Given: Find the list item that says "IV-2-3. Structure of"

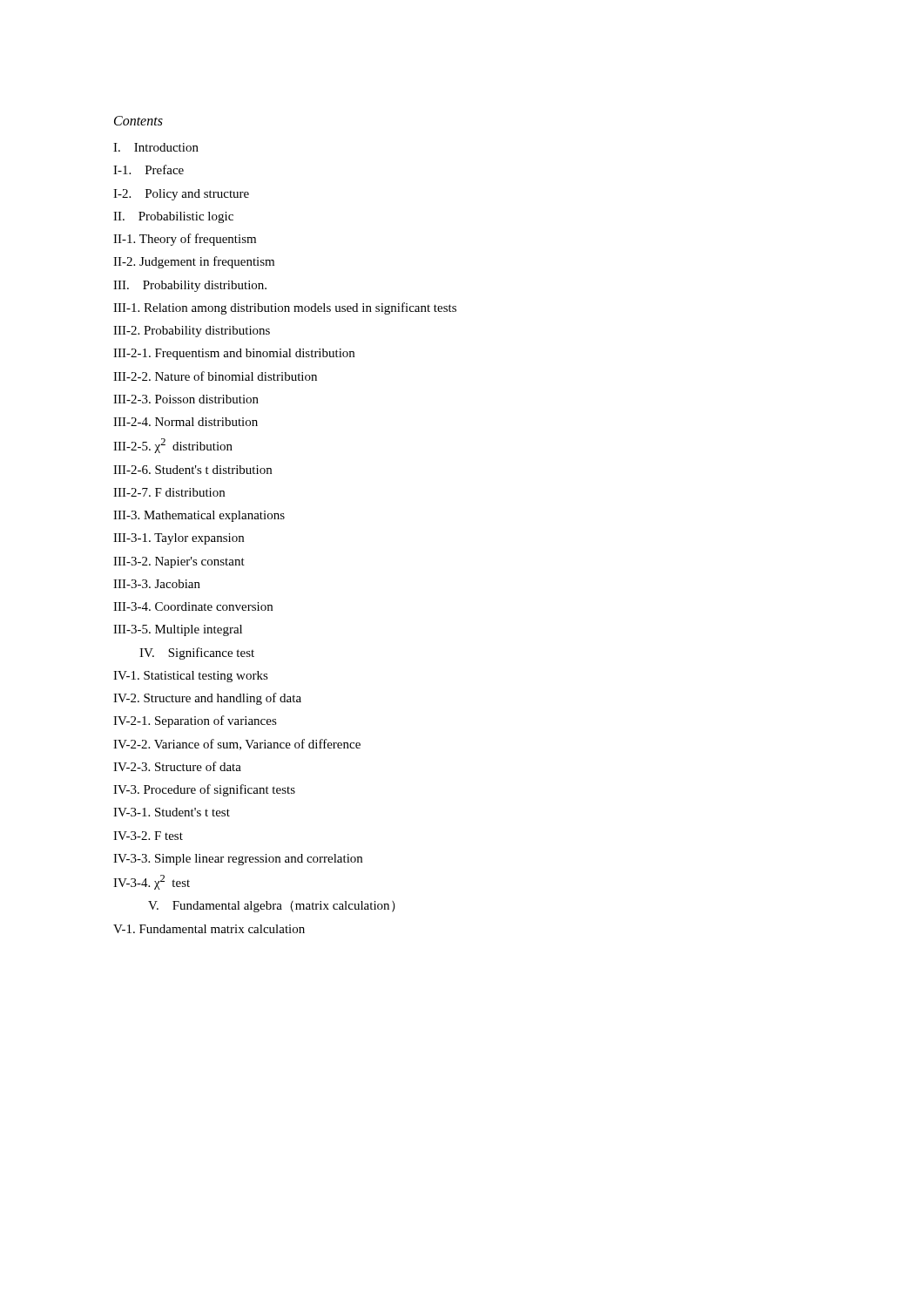Looking at the screenshot, I should pos(177,767).
